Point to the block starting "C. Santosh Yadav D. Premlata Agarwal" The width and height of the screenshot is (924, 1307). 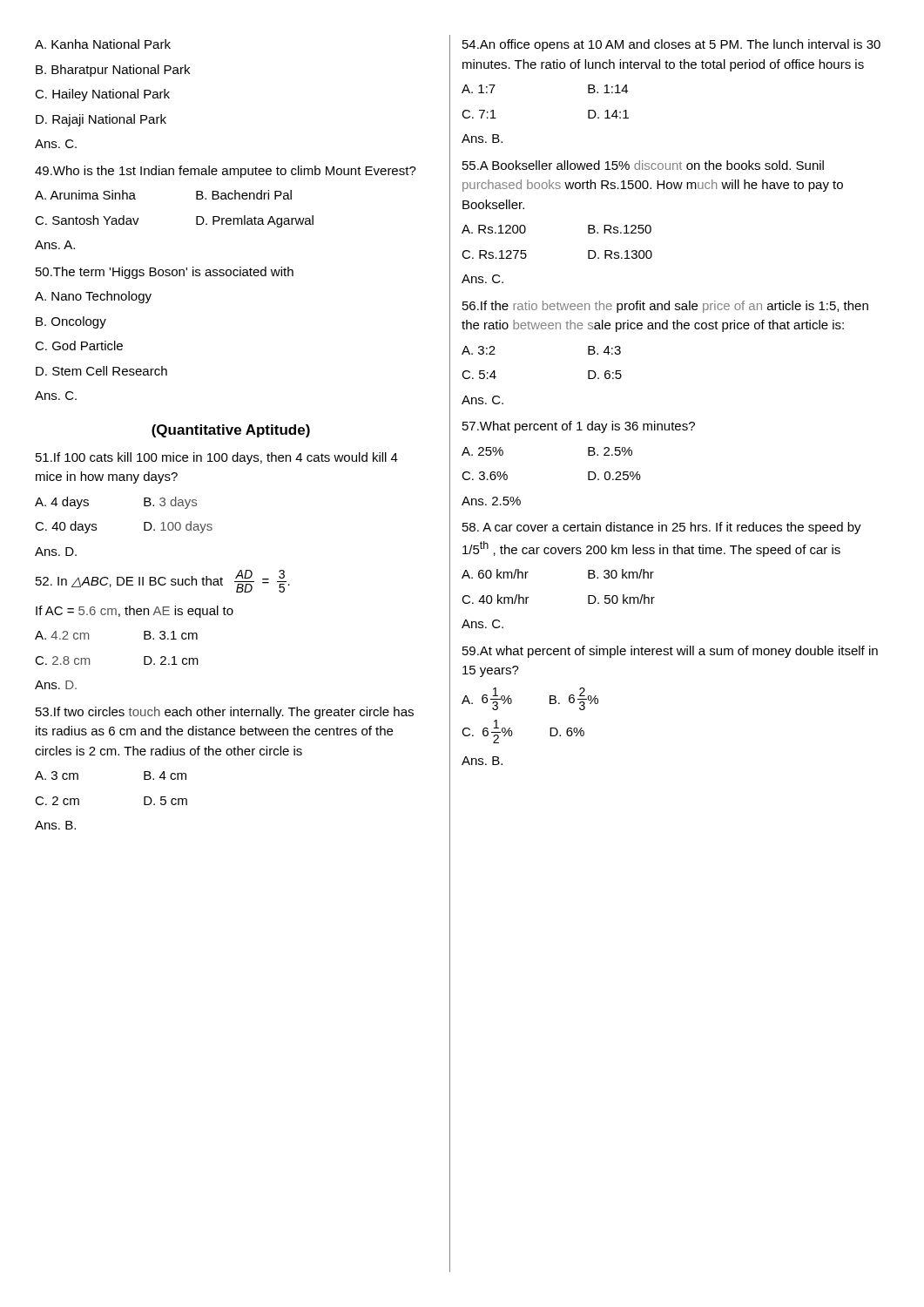point(88,221)
